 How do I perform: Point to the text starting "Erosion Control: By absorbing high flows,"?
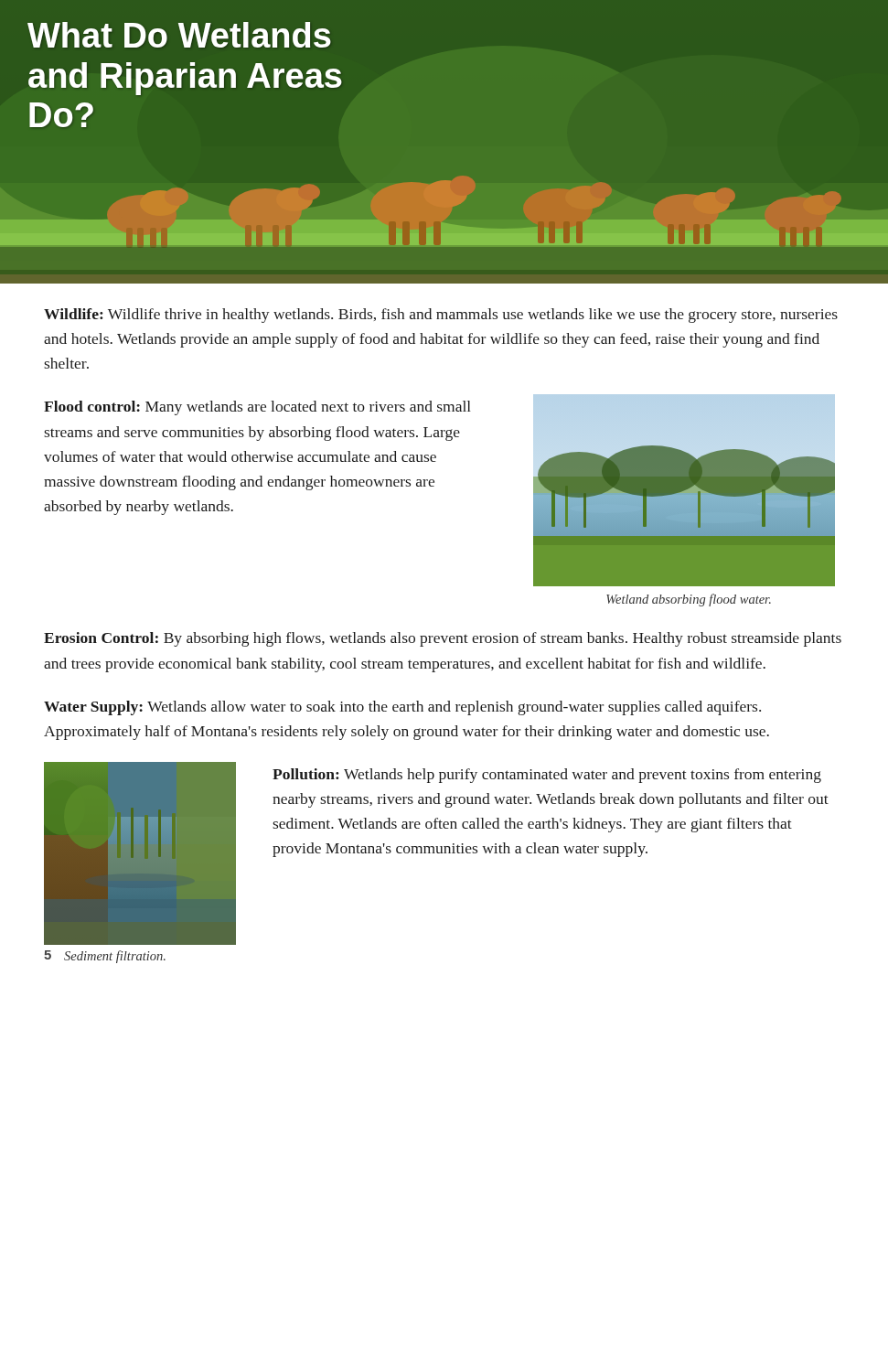coord(443,650)
